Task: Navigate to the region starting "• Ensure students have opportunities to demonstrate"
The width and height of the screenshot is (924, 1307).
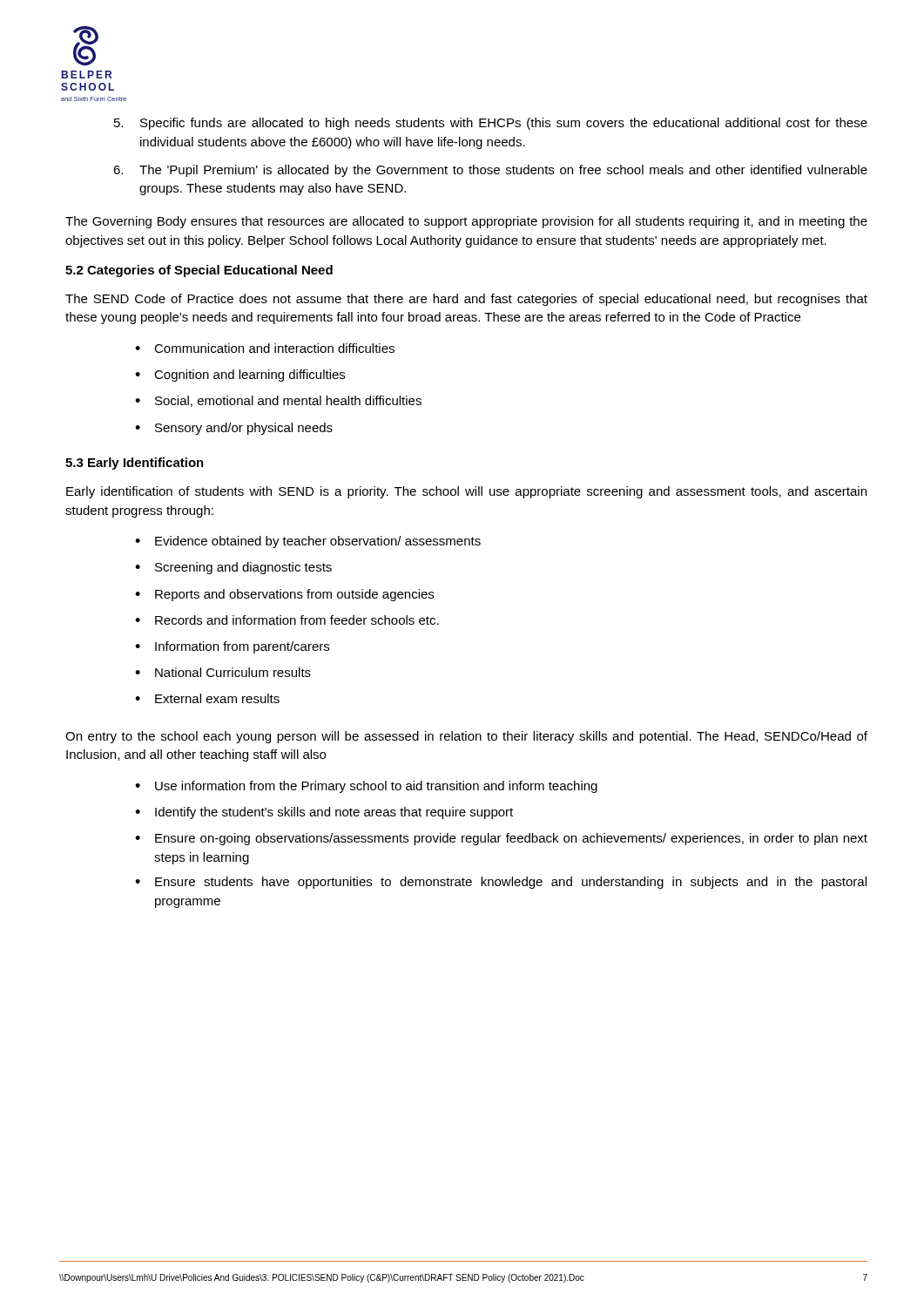Action: click(501, 891)
